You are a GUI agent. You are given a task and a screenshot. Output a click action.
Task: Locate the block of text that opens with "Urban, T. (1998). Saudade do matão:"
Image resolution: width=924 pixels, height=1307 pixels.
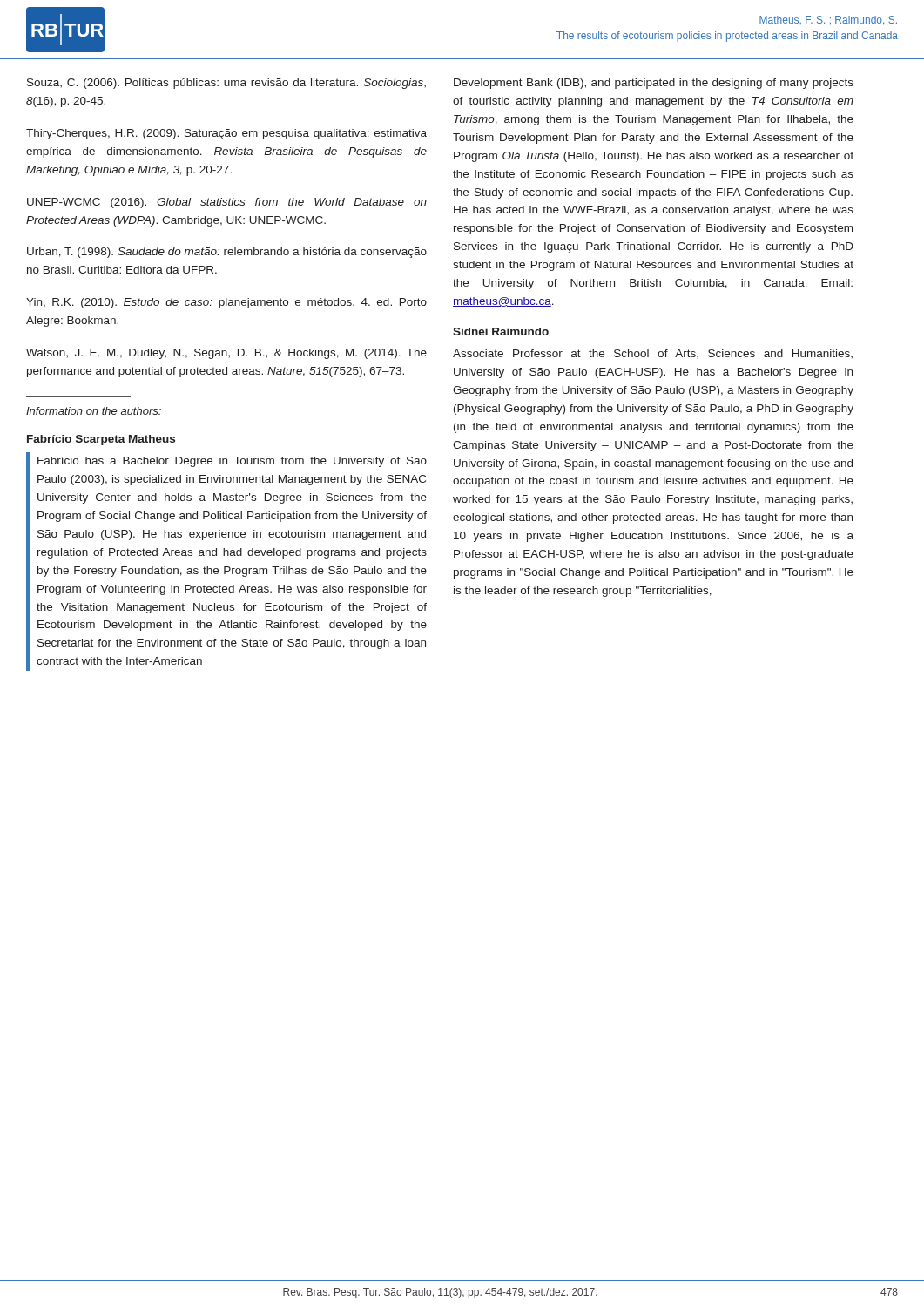coord(226,261)
